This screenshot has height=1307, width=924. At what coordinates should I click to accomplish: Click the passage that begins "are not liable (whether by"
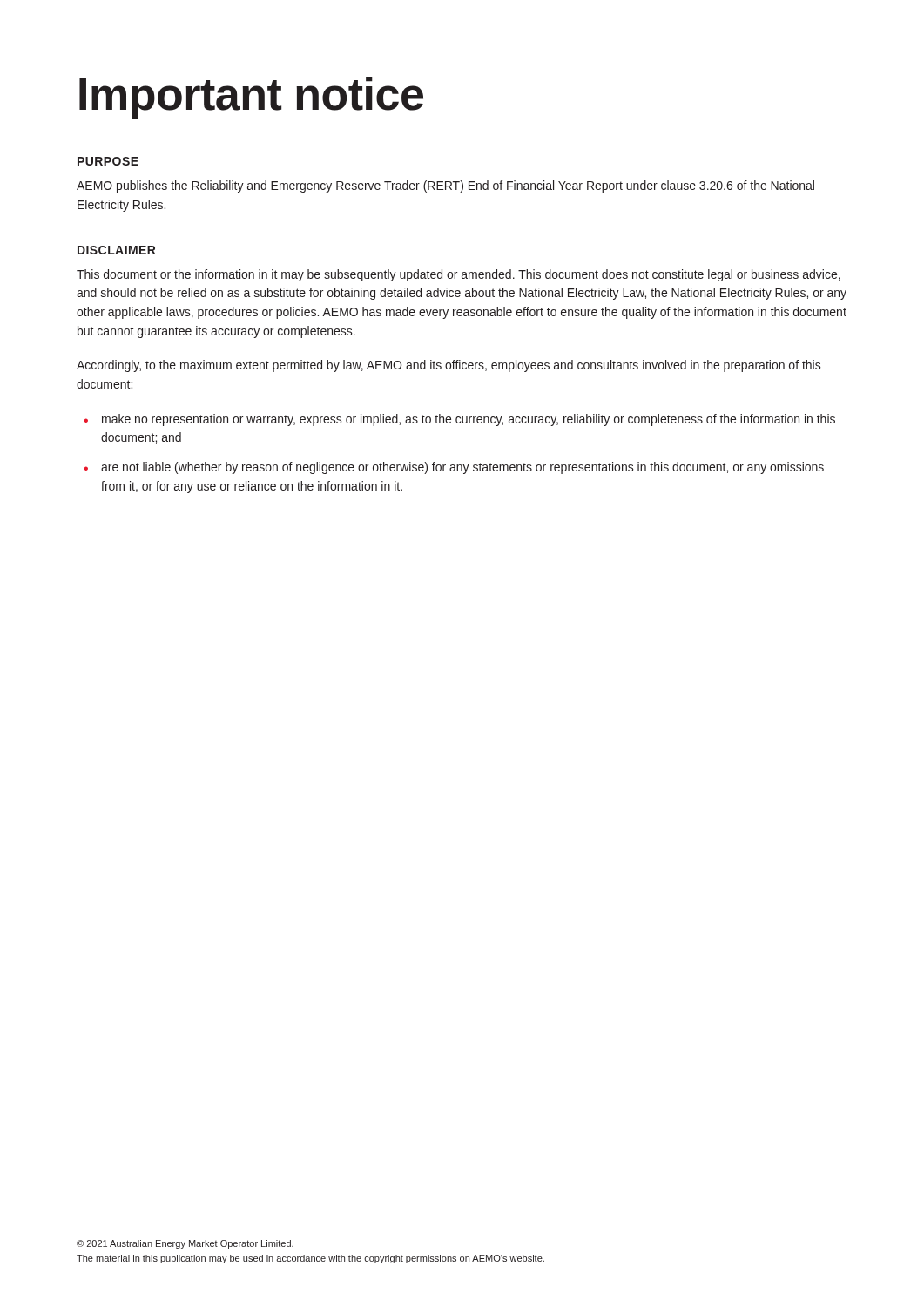tap(462, 477)
